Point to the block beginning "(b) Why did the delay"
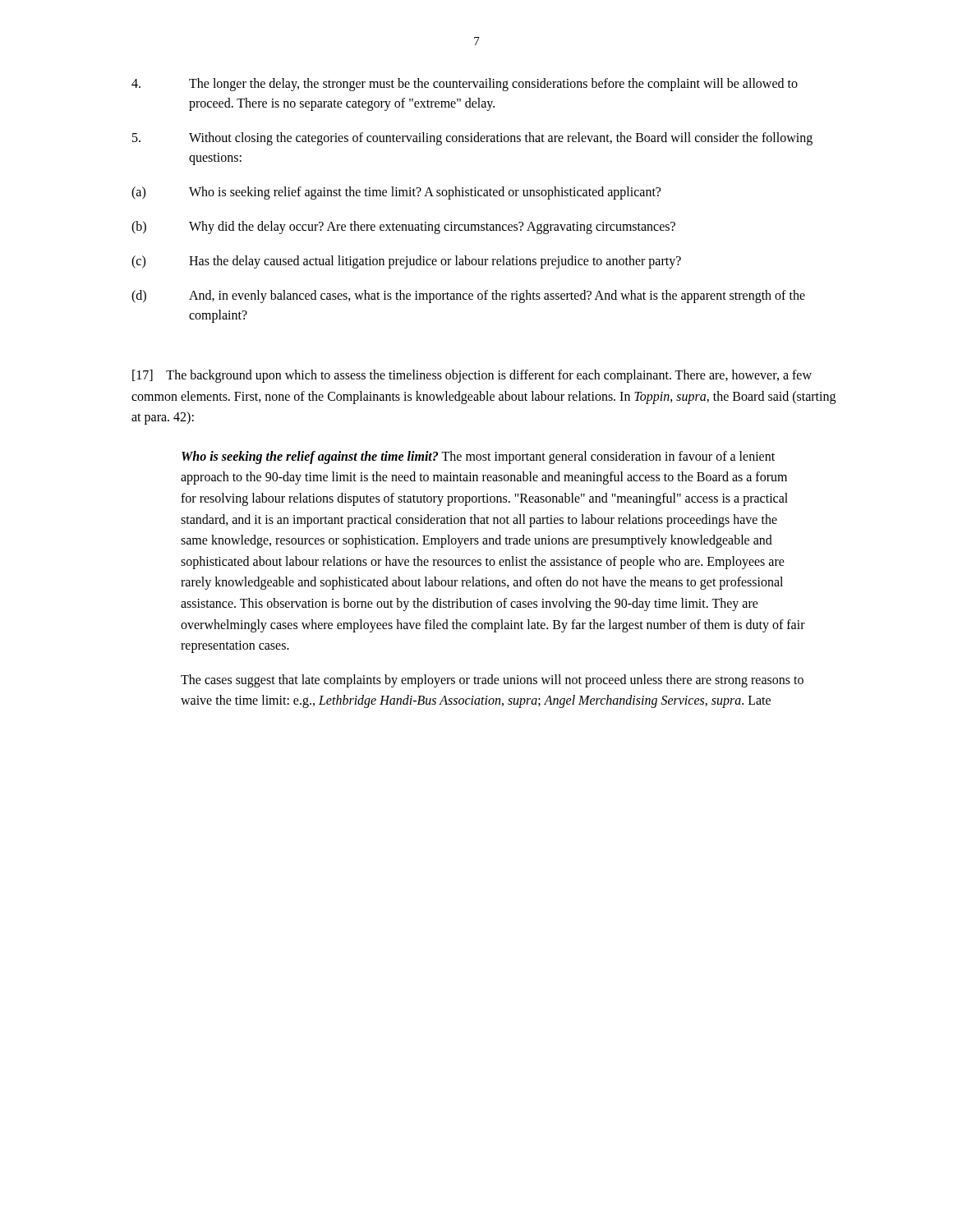The height and width of the screenshot is (1232, 953). [x=485, y=227]
